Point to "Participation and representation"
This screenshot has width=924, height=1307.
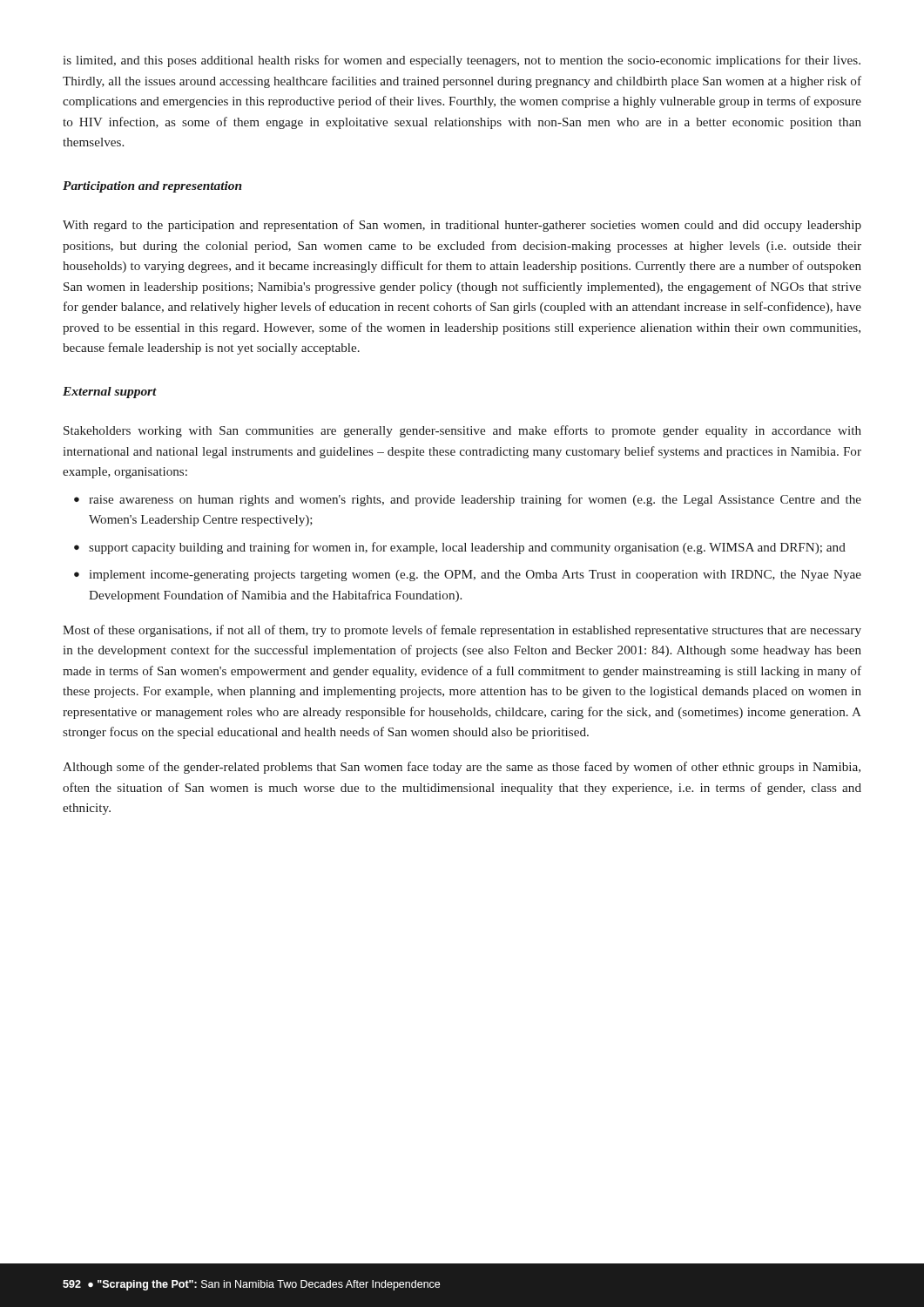(152, 185)
